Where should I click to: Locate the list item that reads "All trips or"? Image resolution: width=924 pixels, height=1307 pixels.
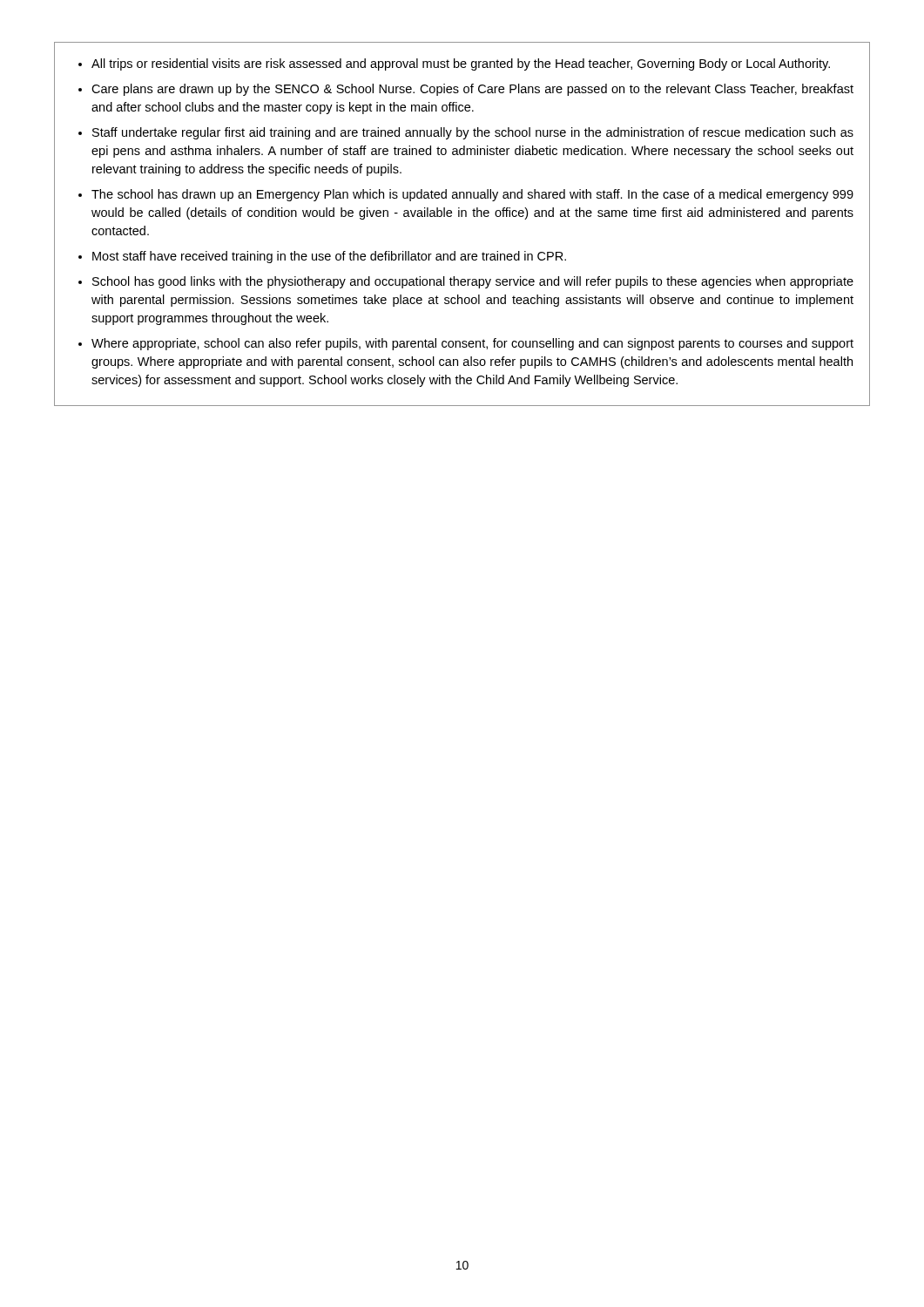coord(461,64)
